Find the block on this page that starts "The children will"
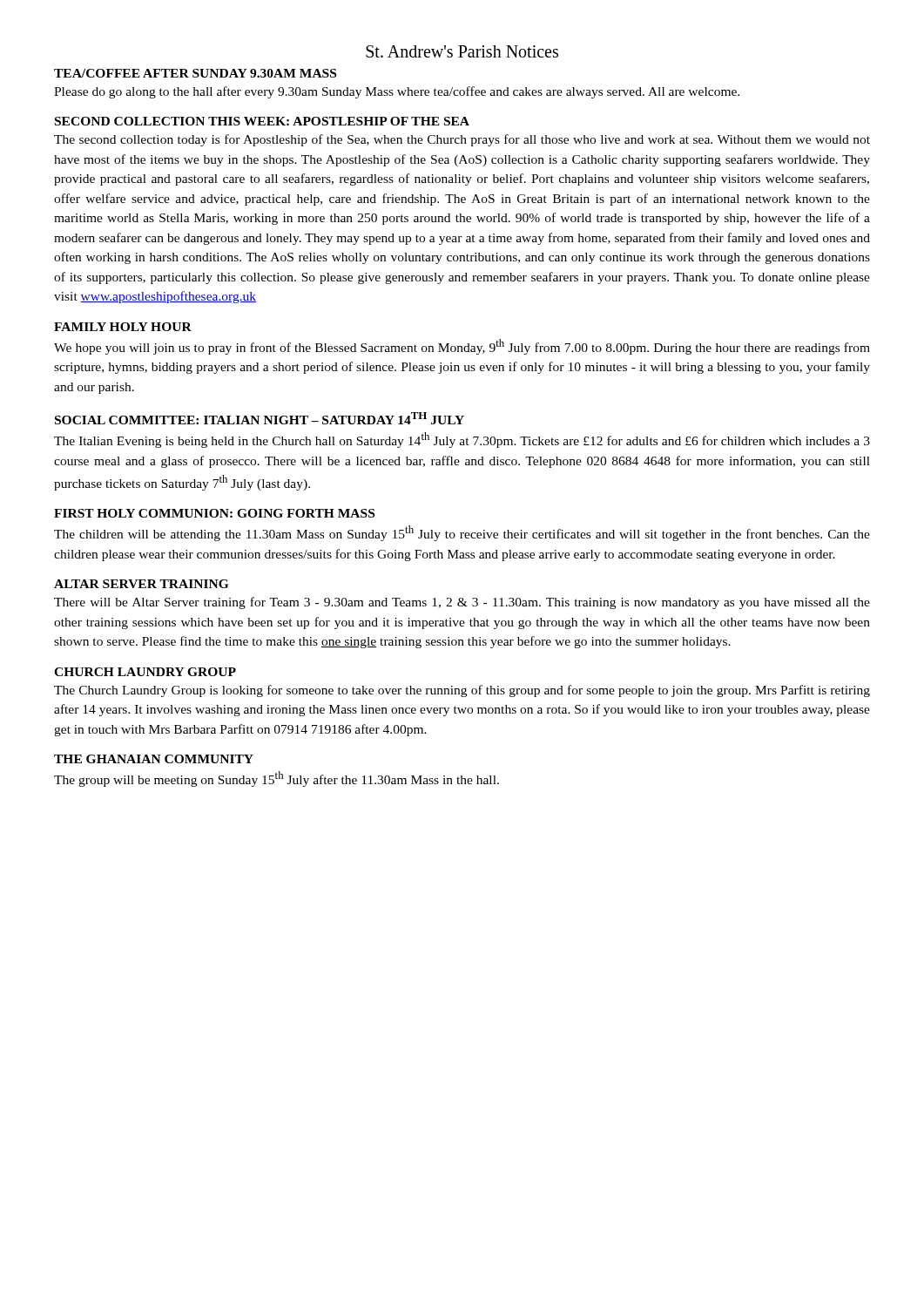The width and height of the screenshot is (924, 1307). point(462,542)
